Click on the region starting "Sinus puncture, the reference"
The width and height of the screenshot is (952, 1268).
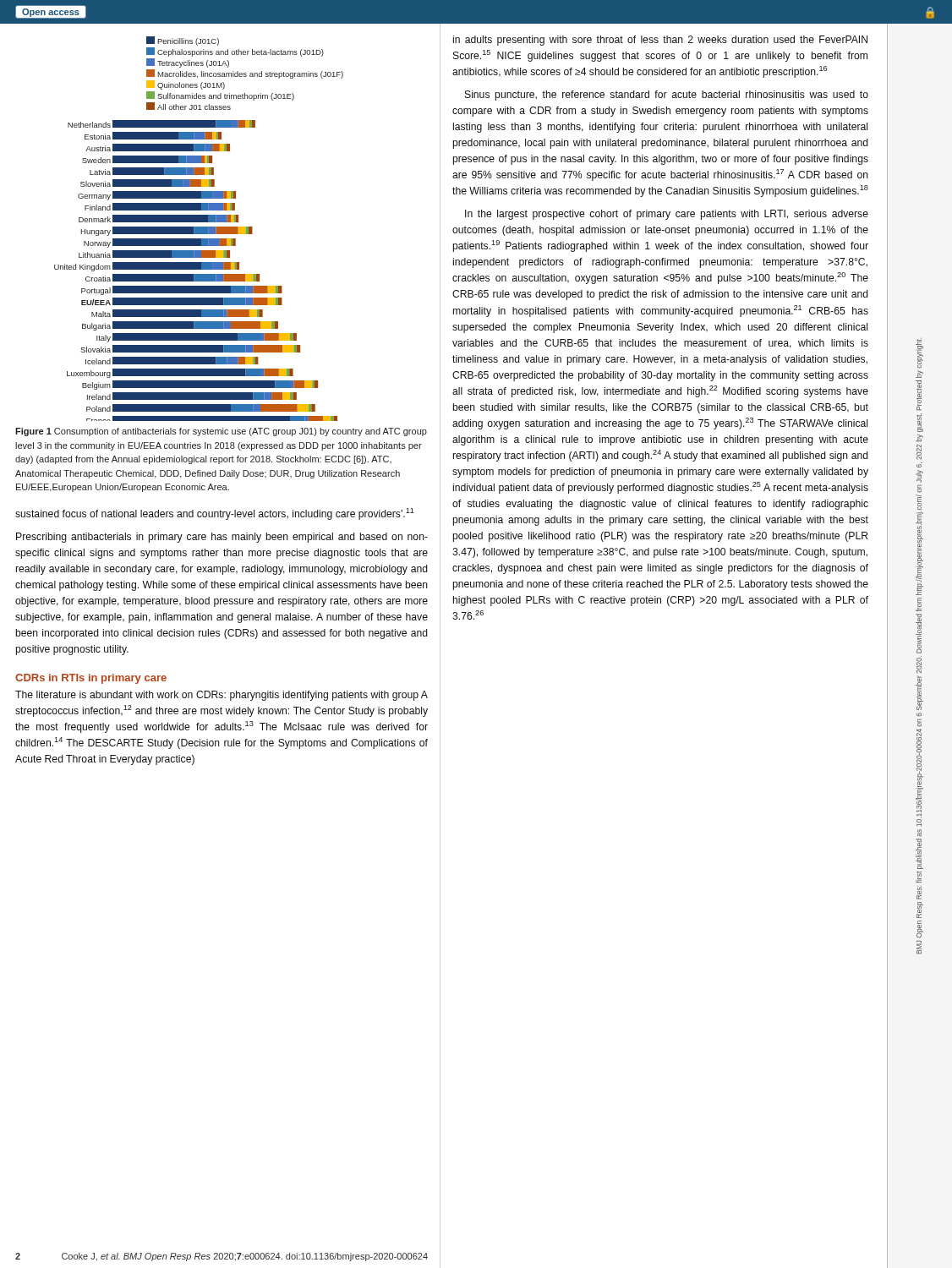[x=660, y=143]
